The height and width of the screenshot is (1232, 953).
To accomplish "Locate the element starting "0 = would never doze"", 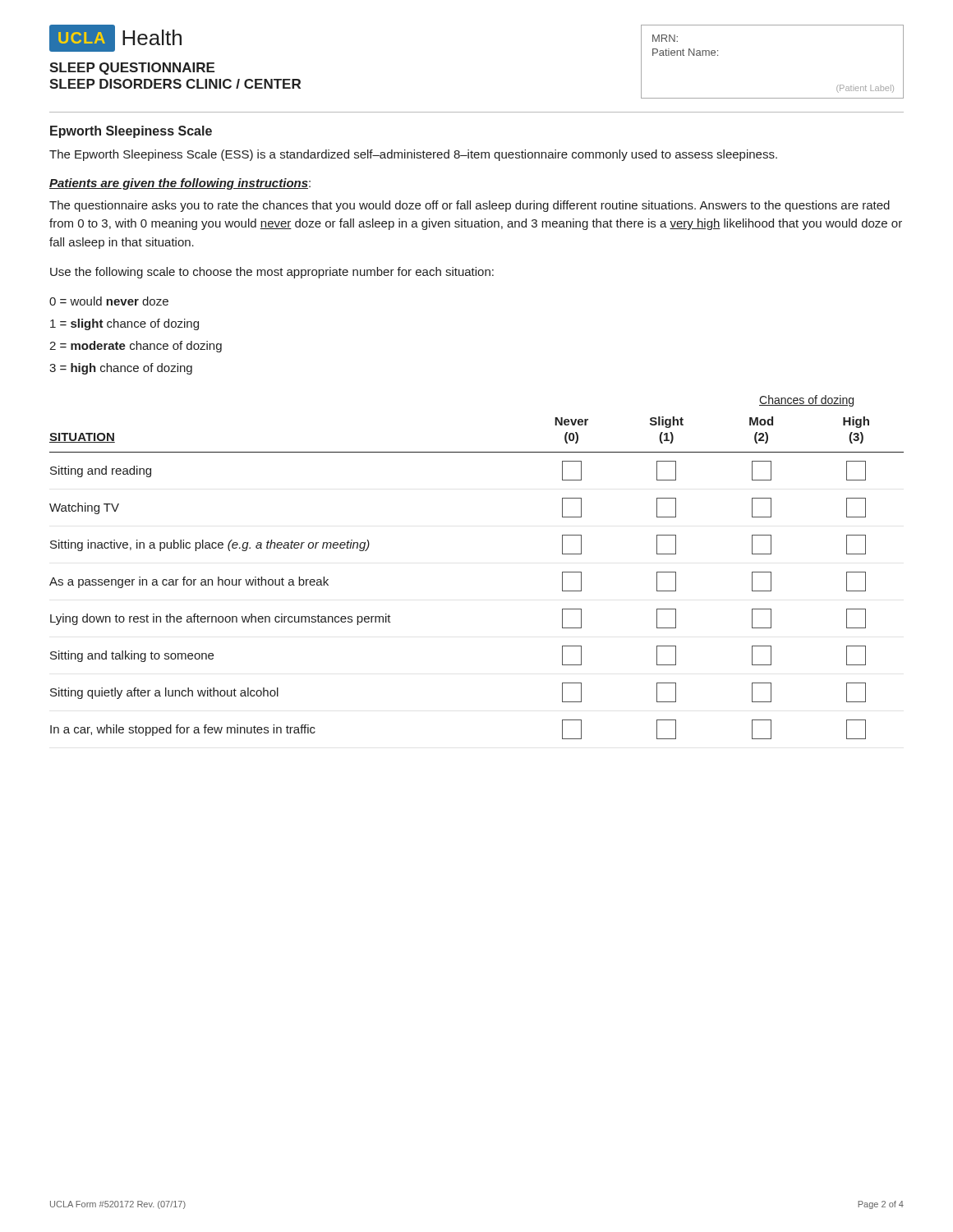I will 109,301.
